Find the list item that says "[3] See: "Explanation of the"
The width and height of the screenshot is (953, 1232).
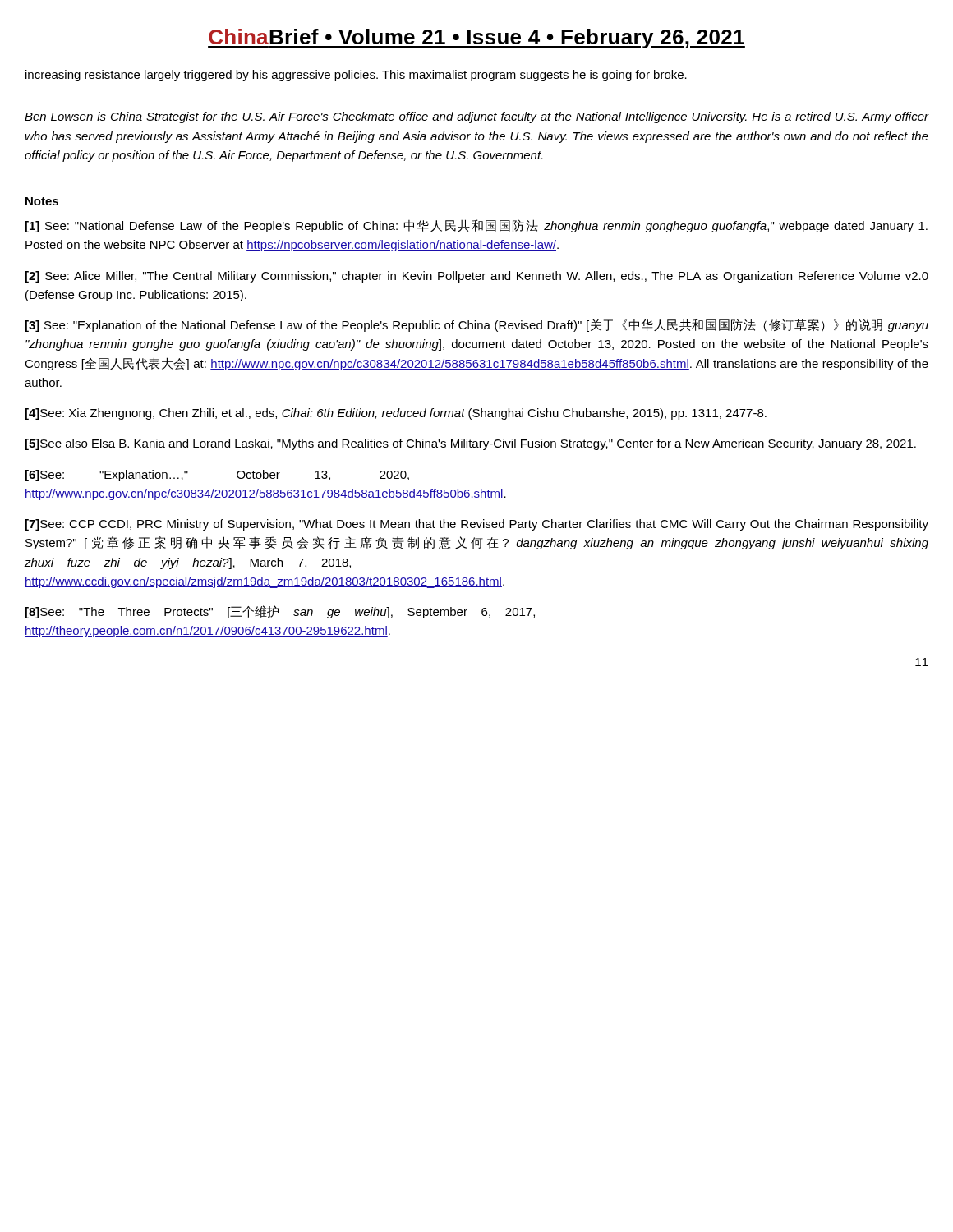476,353
